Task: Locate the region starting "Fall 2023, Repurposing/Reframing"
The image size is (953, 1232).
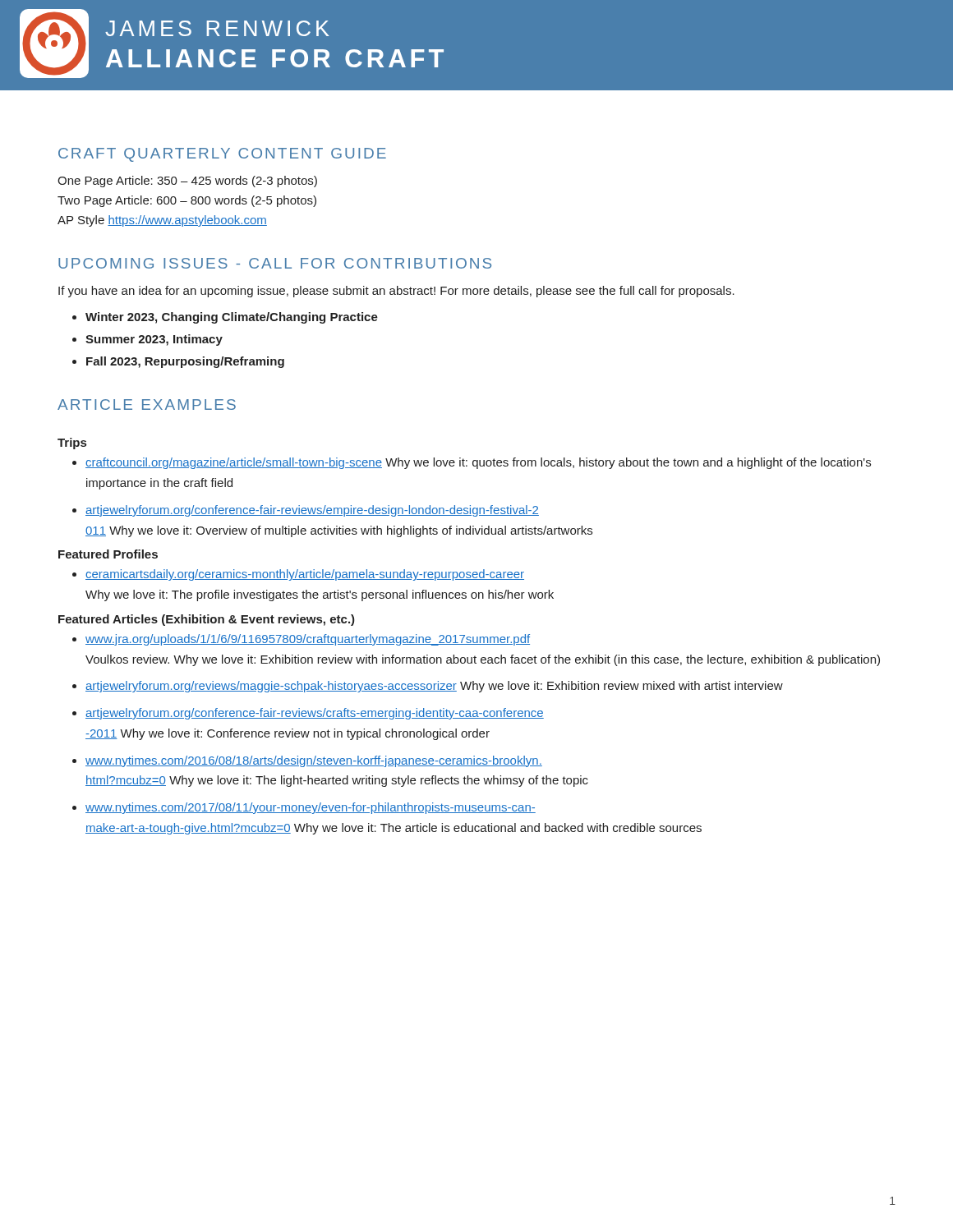Action: pyautogui.click(x=185, y=361)
